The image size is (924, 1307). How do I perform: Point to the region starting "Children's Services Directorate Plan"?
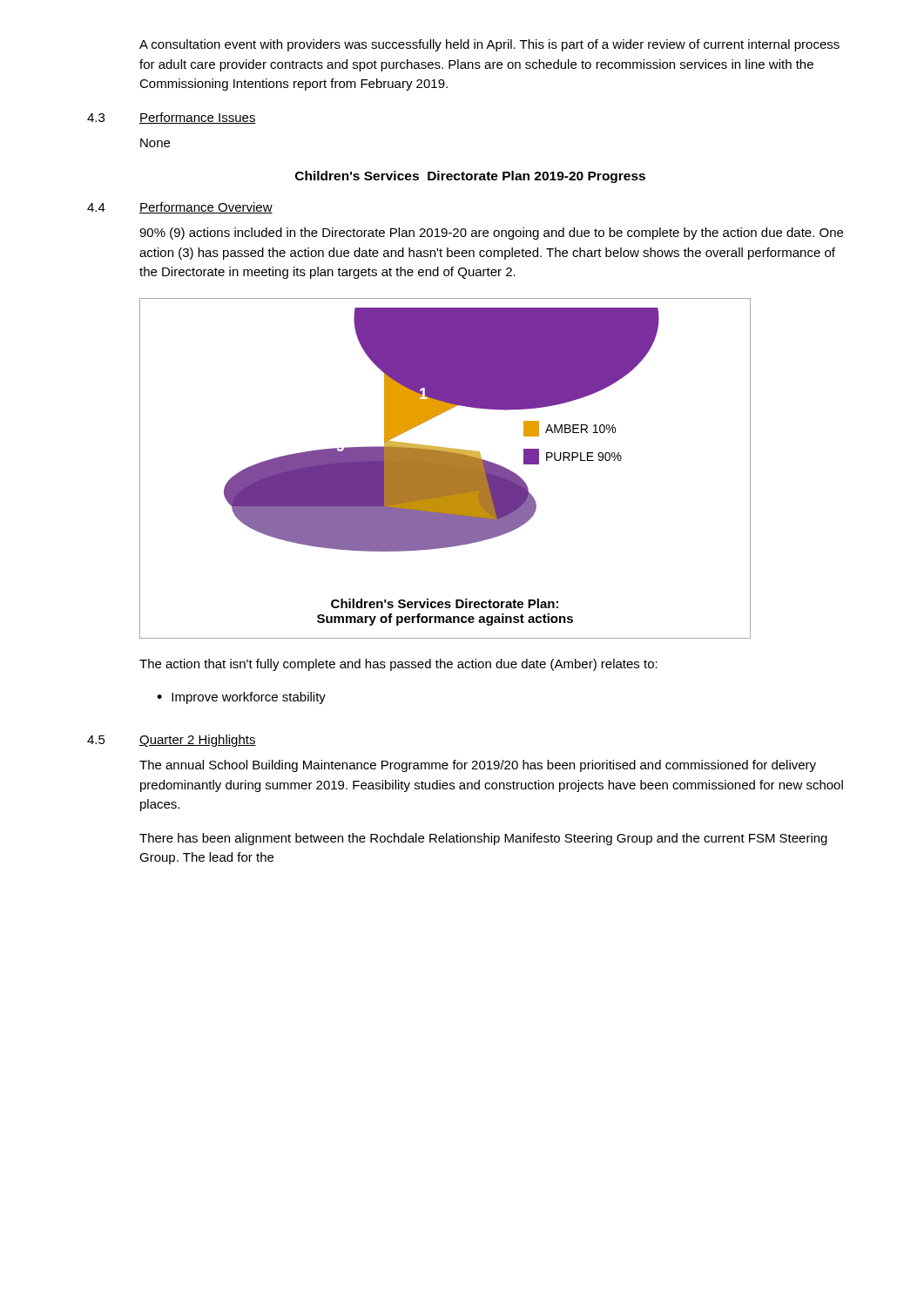pyautogui.click(x=470, y=176)
